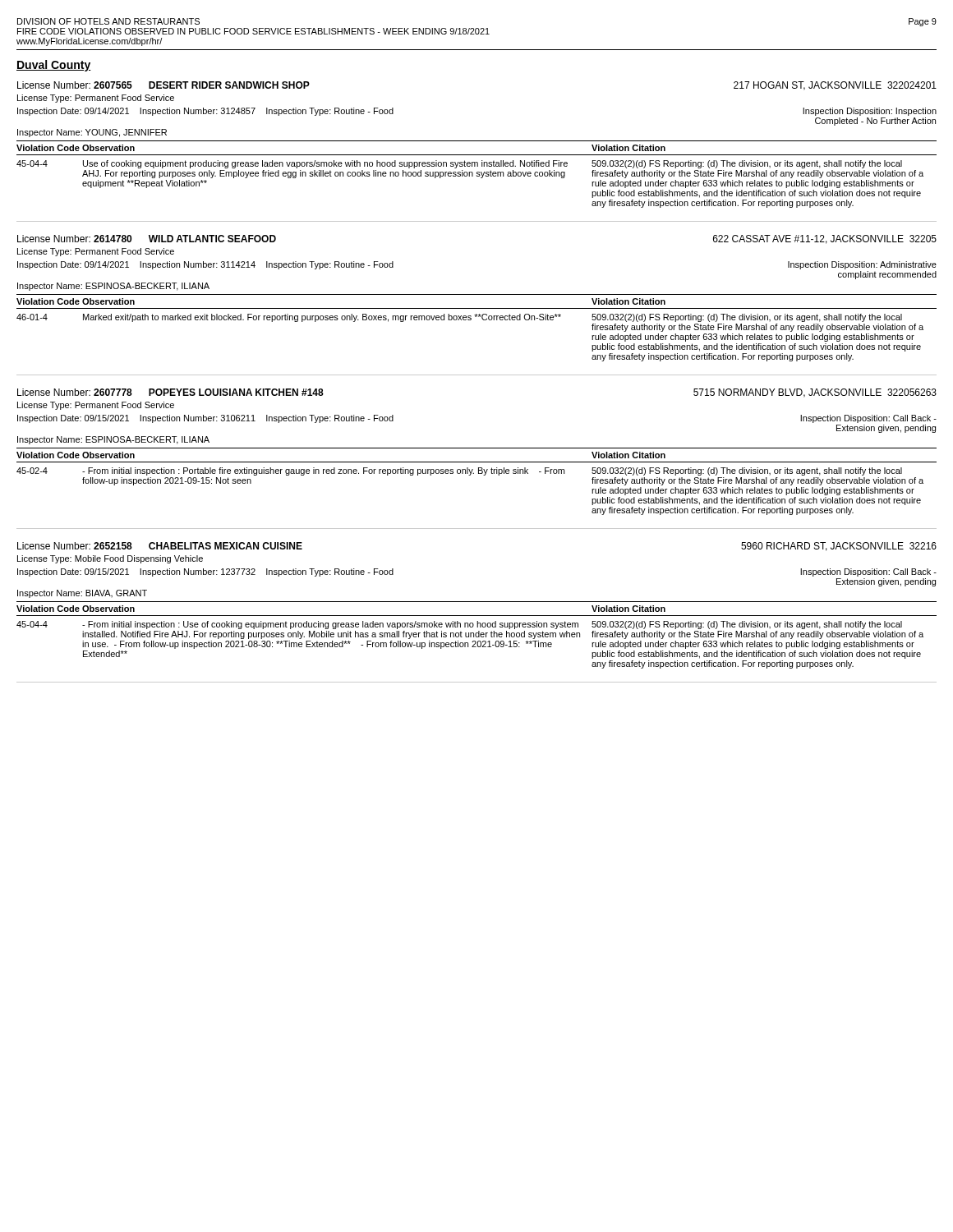The image size is (953, 1232).
Task: Point to the element starting "License Number: 2607778 POPEYES LOUISIANA"
Action: [x=73, y=393]
